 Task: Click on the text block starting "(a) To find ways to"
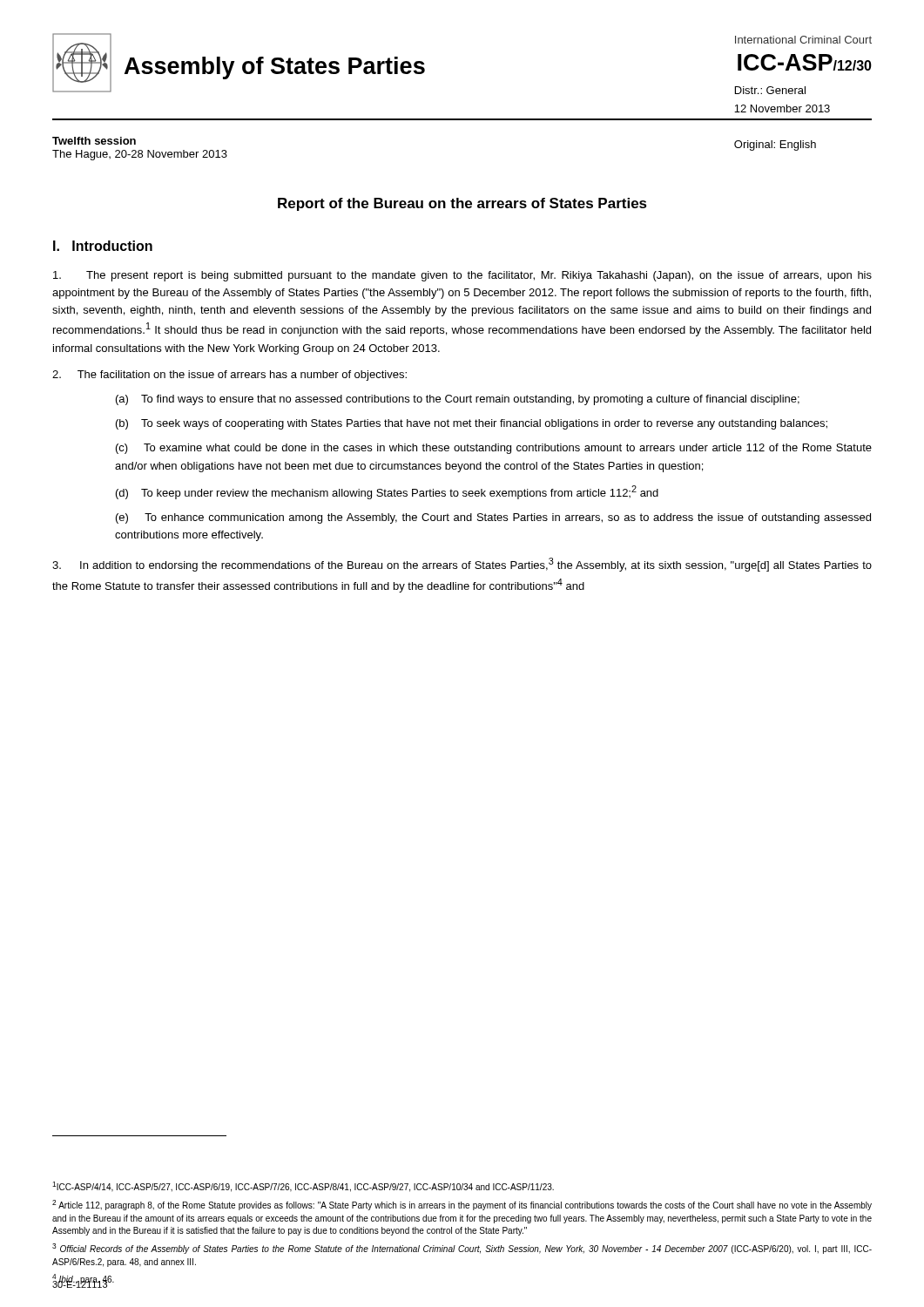(458, 399)
